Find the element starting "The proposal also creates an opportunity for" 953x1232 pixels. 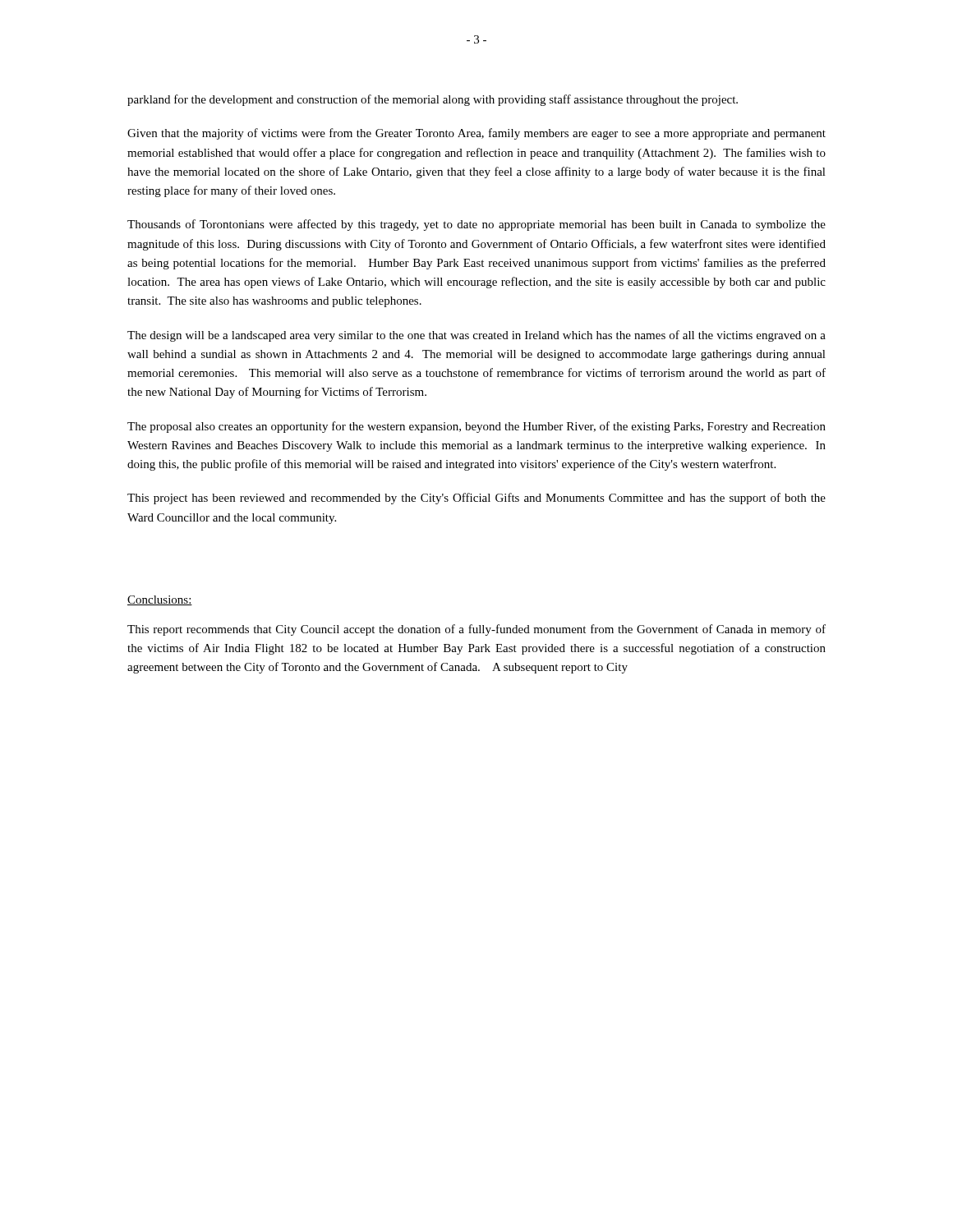(476, 445)
